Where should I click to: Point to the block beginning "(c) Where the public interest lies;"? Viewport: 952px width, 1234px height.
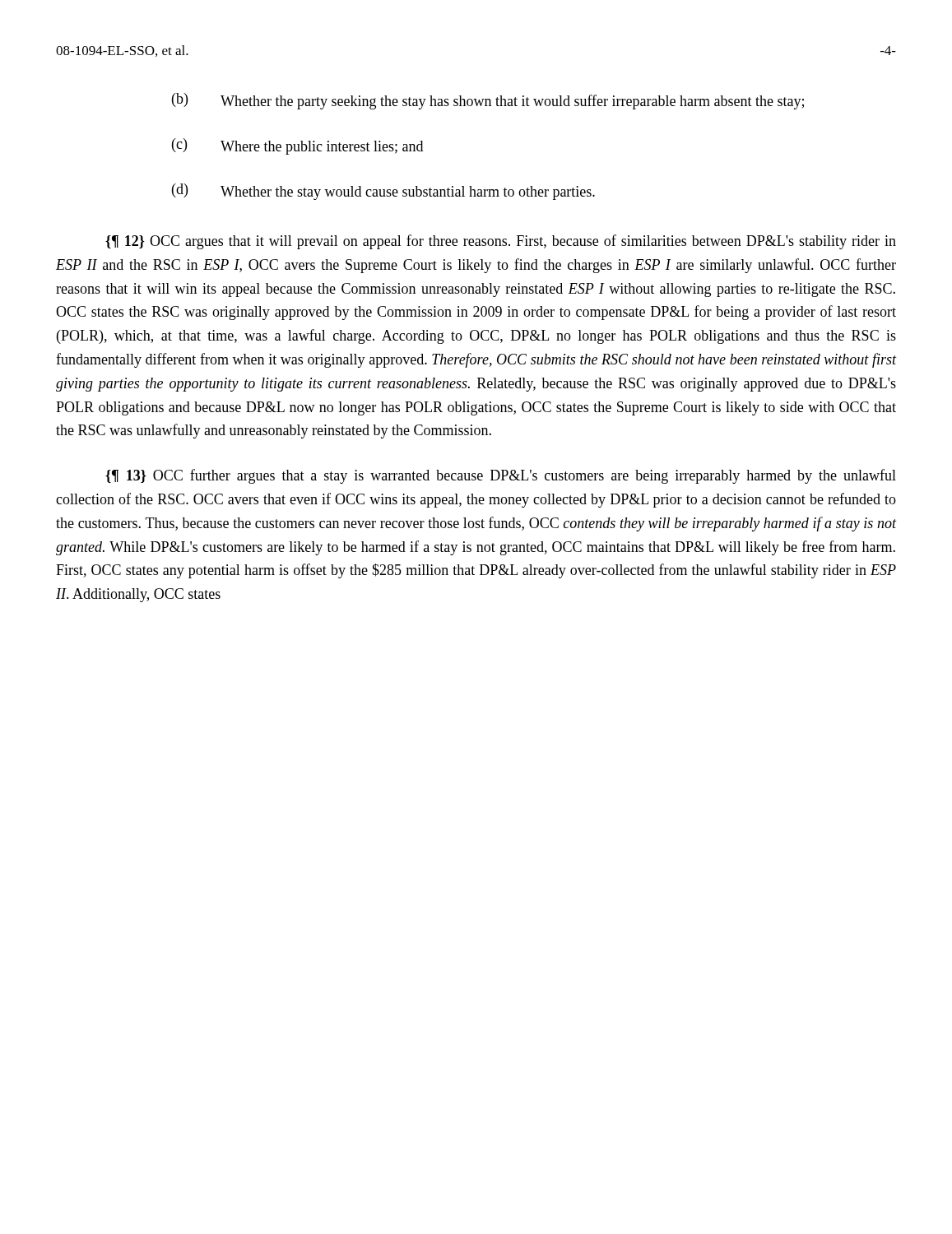click(297, 146)
